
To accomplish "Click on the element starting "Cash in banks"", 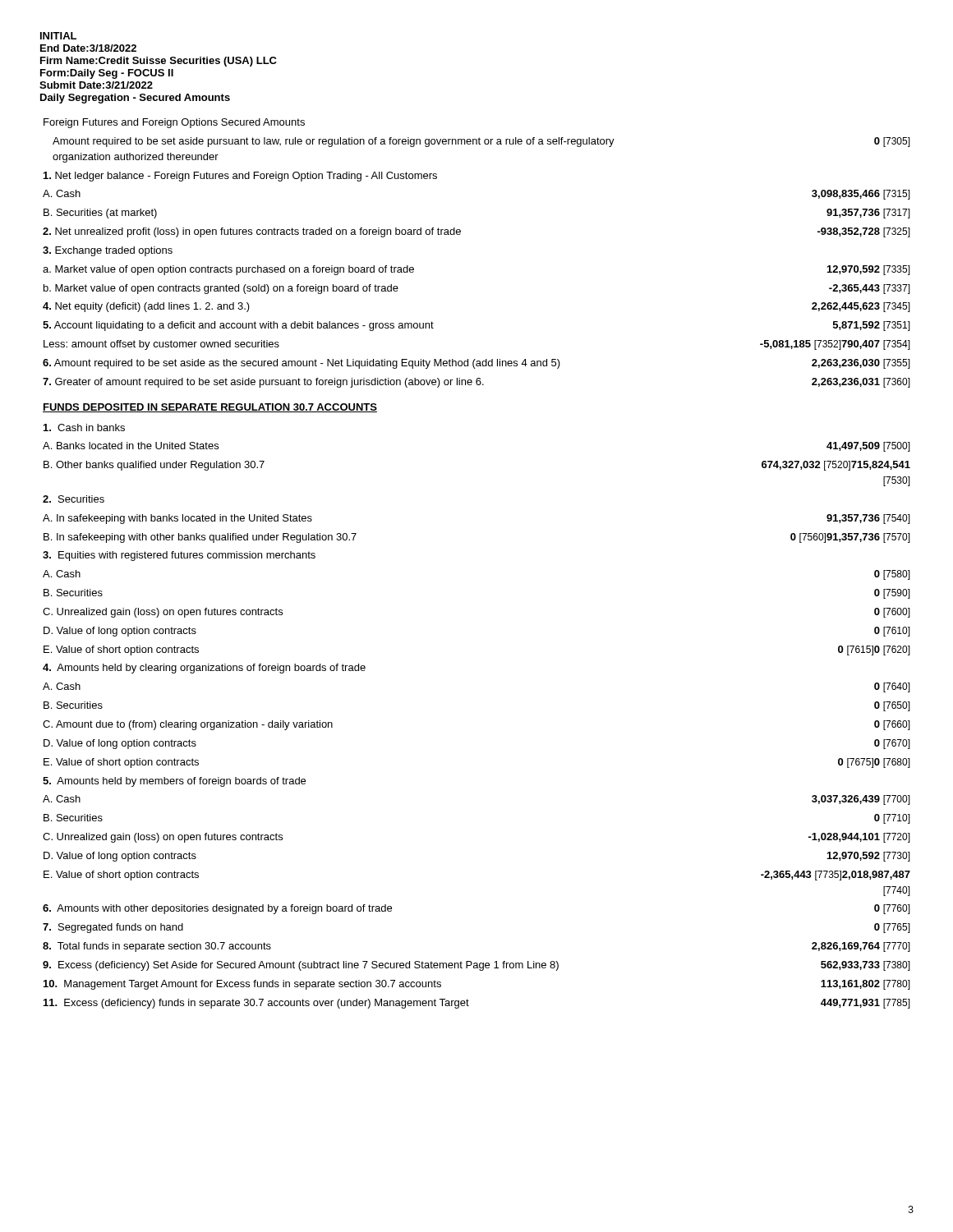I will click(84, 427).
